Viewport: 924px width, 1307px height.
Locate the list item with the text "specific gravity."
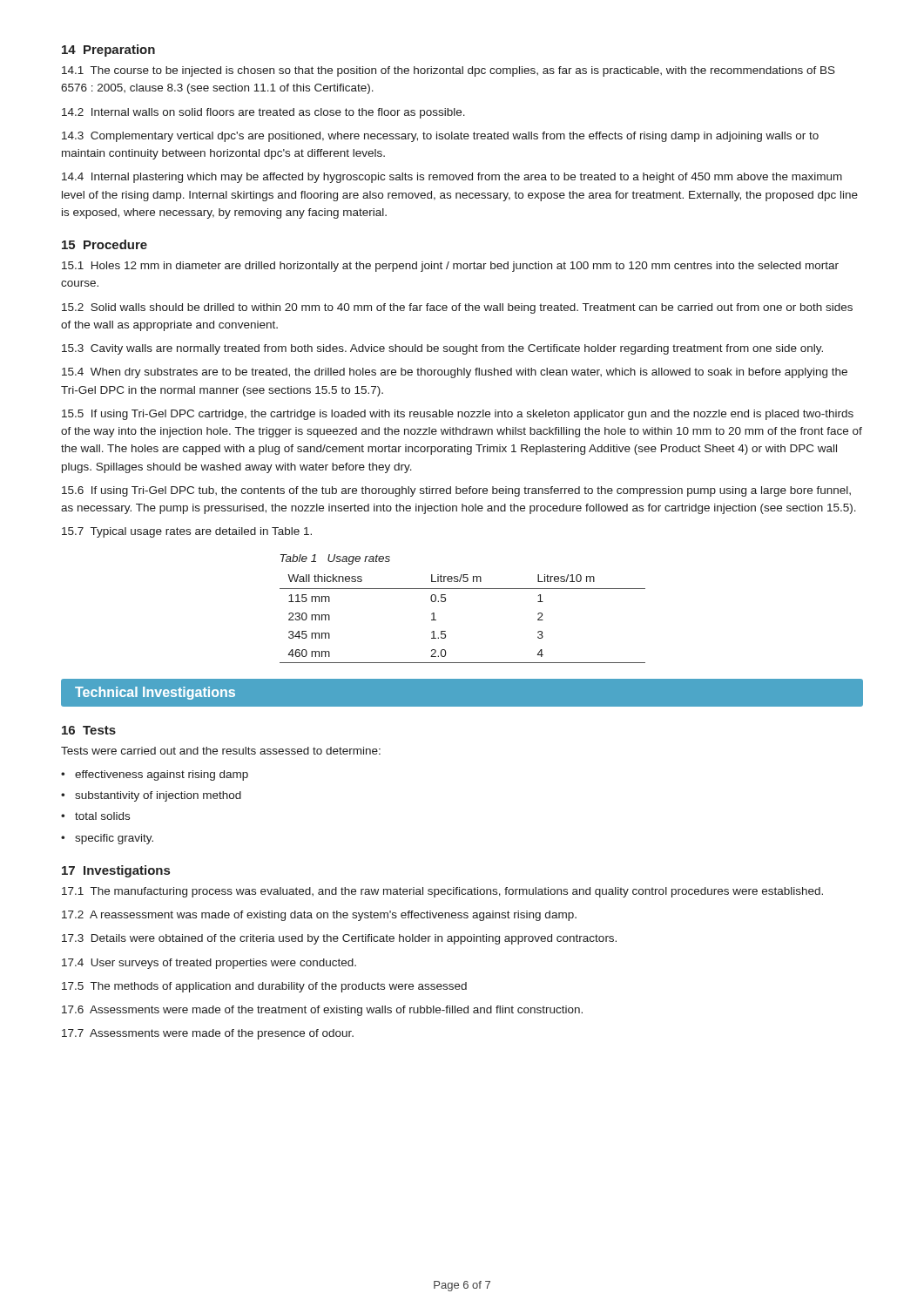point(115,837)
